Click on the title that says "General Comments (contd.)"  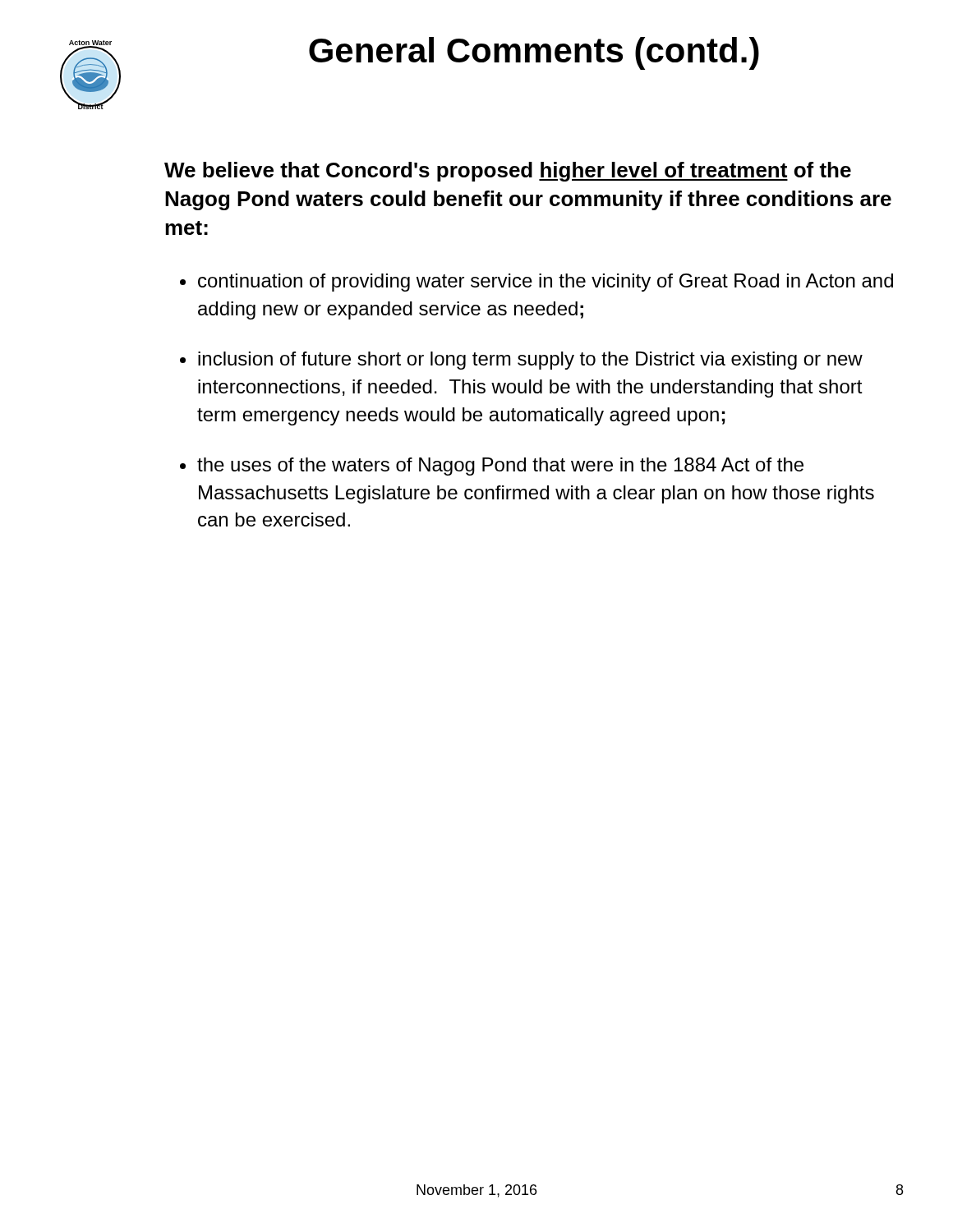(534, 51)
